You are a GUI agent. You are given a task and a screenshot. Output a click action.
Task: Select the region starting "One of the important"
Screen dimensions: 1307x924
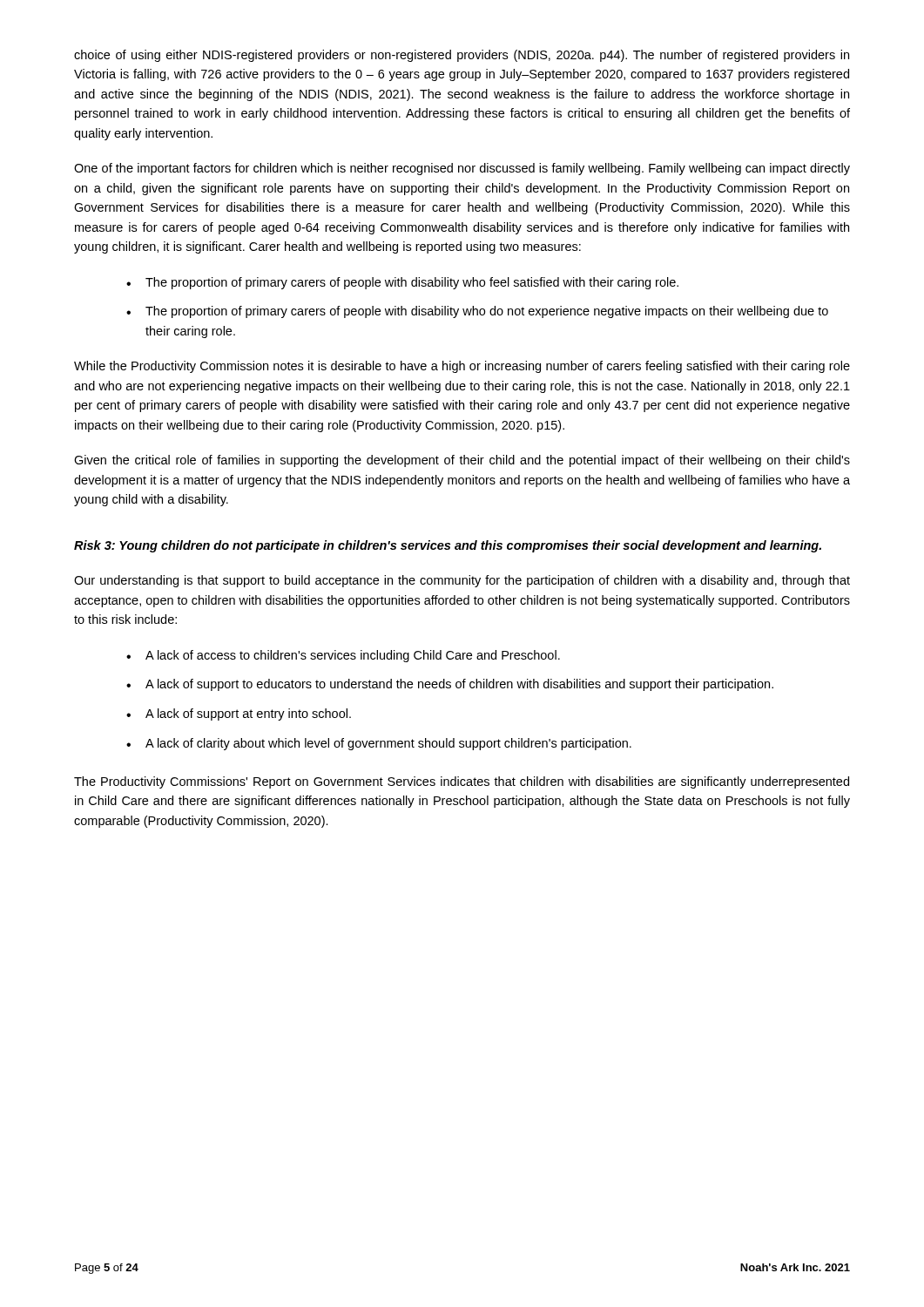462,208
